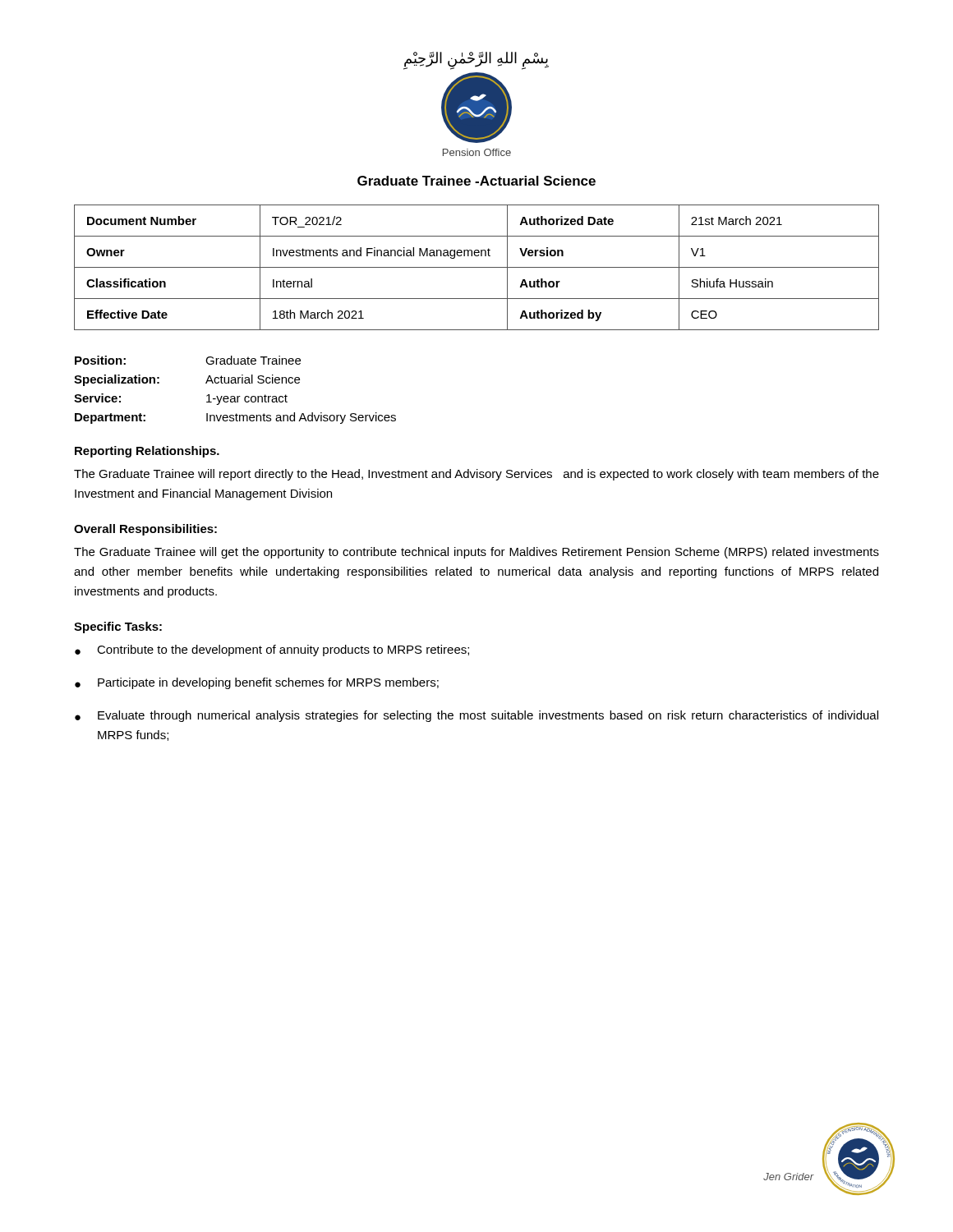Navigate to the text block starting "The Graduate Trainee will get the"
Image resolution: width=953 pixels, height=1232 pixels.
(476, 571)
